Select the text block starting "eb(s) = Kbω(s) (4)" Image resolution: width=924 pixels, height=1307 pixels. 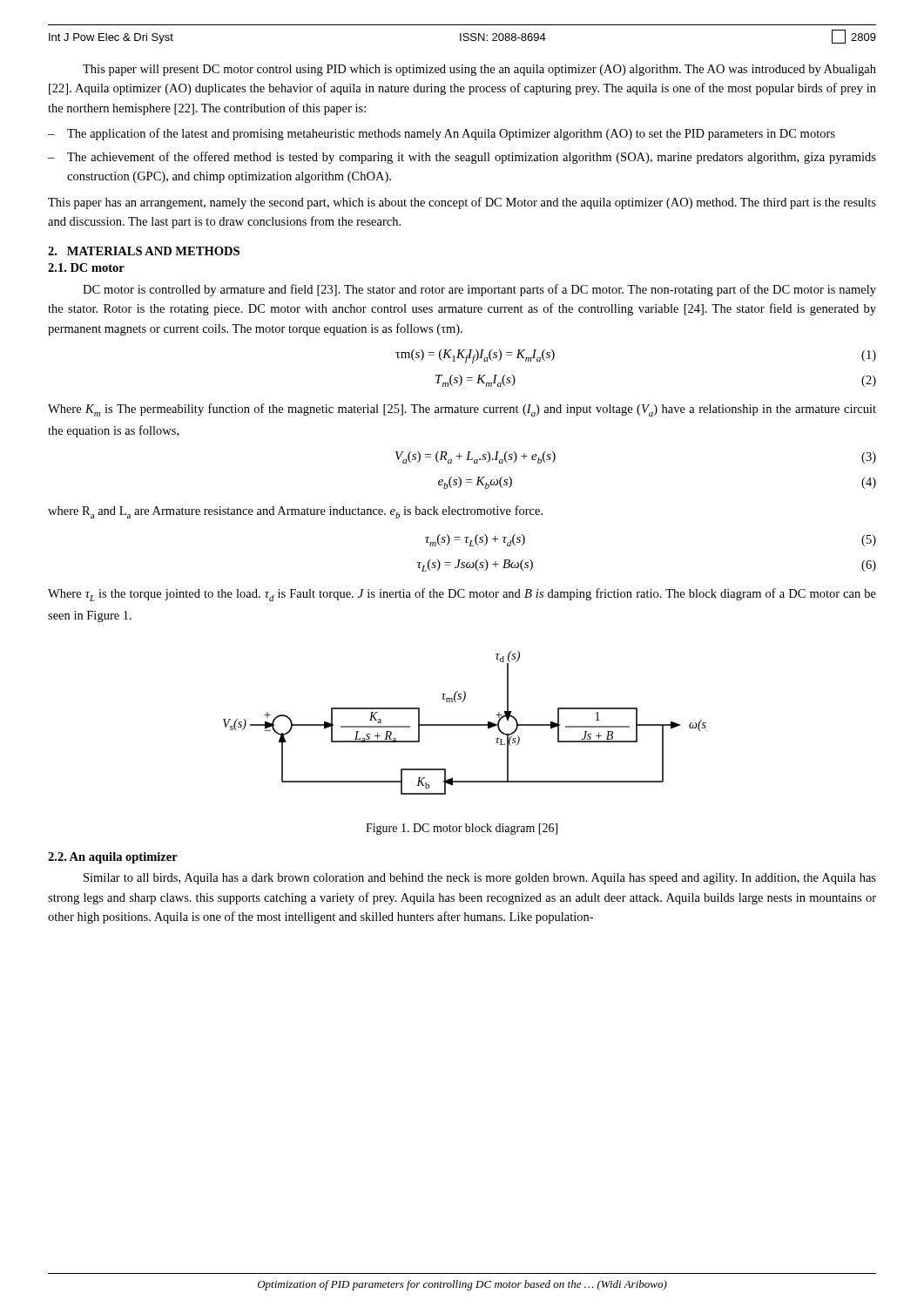coord(497,483)
